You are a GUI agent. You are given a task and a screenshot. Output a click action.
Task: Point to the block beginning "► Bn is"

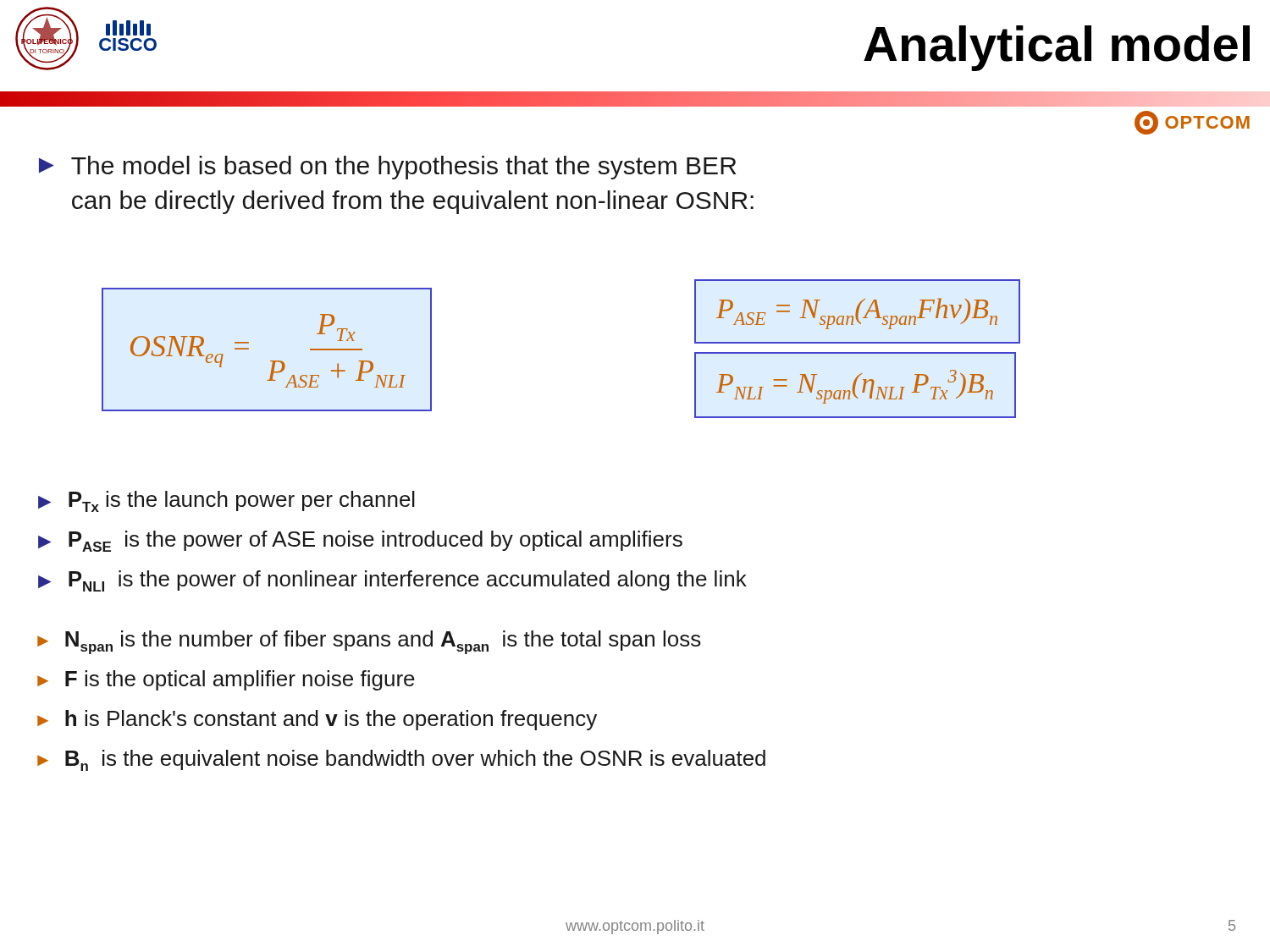(x=400, y=760)
